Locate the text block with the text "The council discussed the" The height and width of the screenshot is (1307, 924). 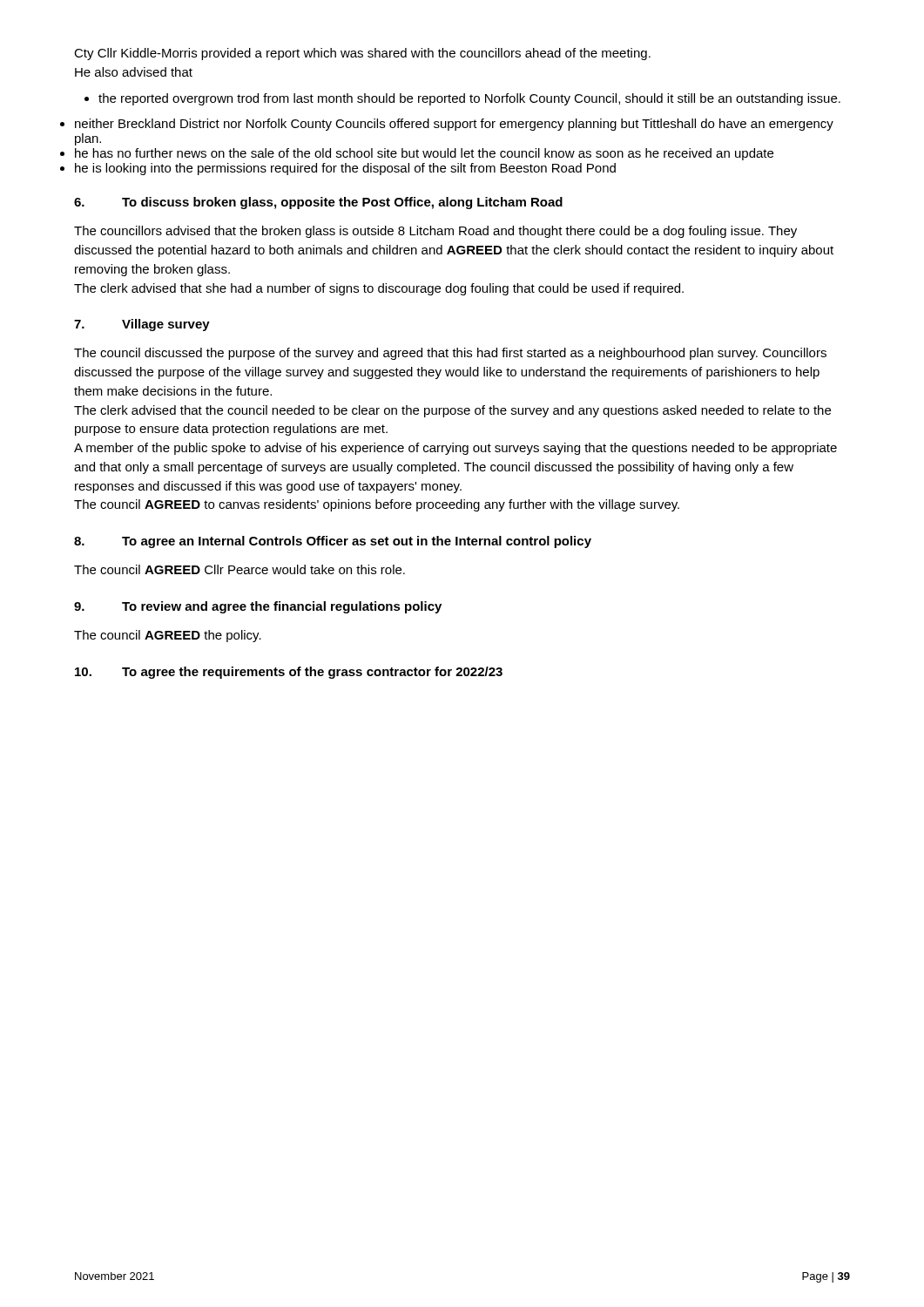click(450, 354)
